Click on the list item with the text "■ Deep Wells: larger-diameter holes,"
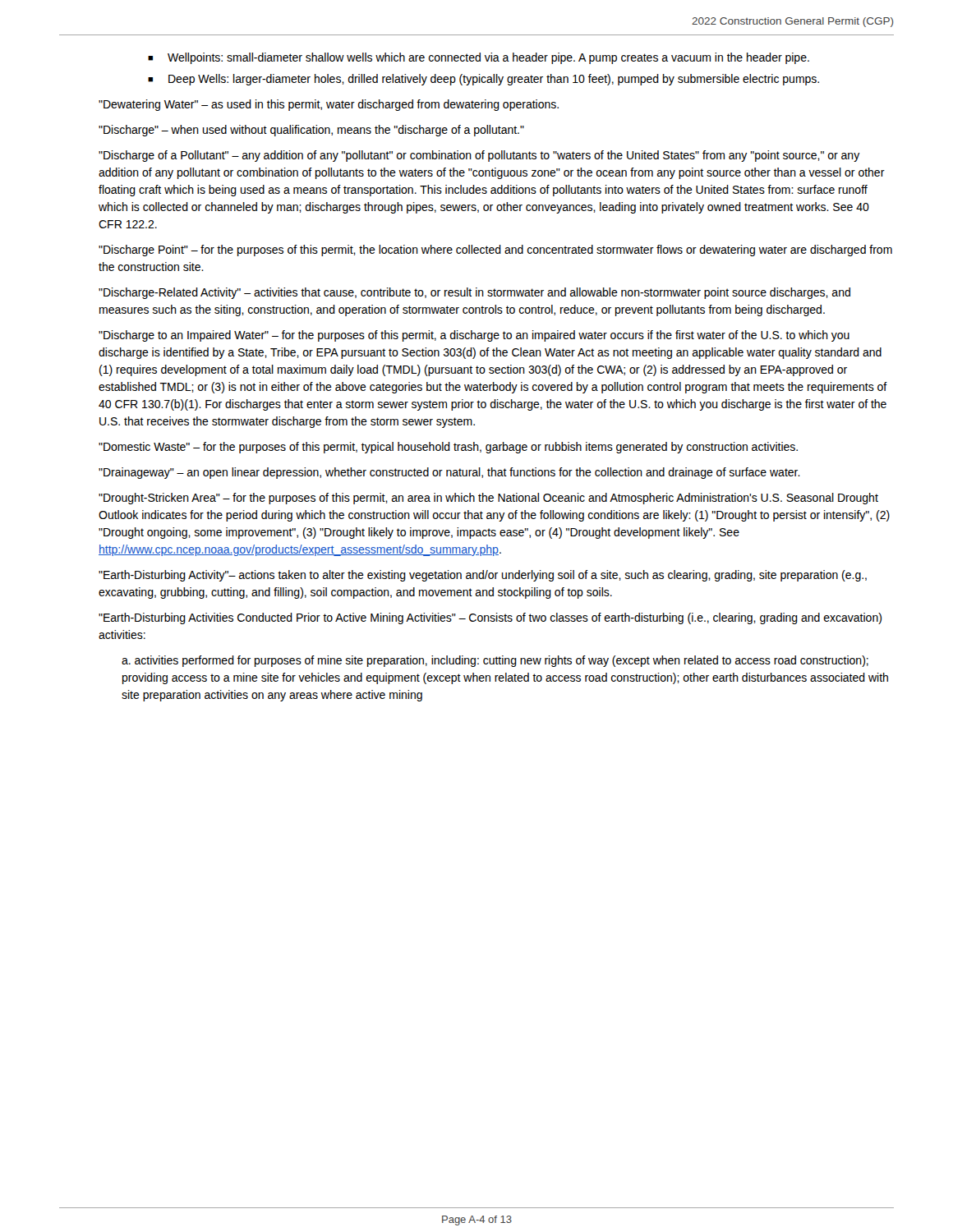The width and height of the screenshot is (953, 1232). [x=521, y=79]
